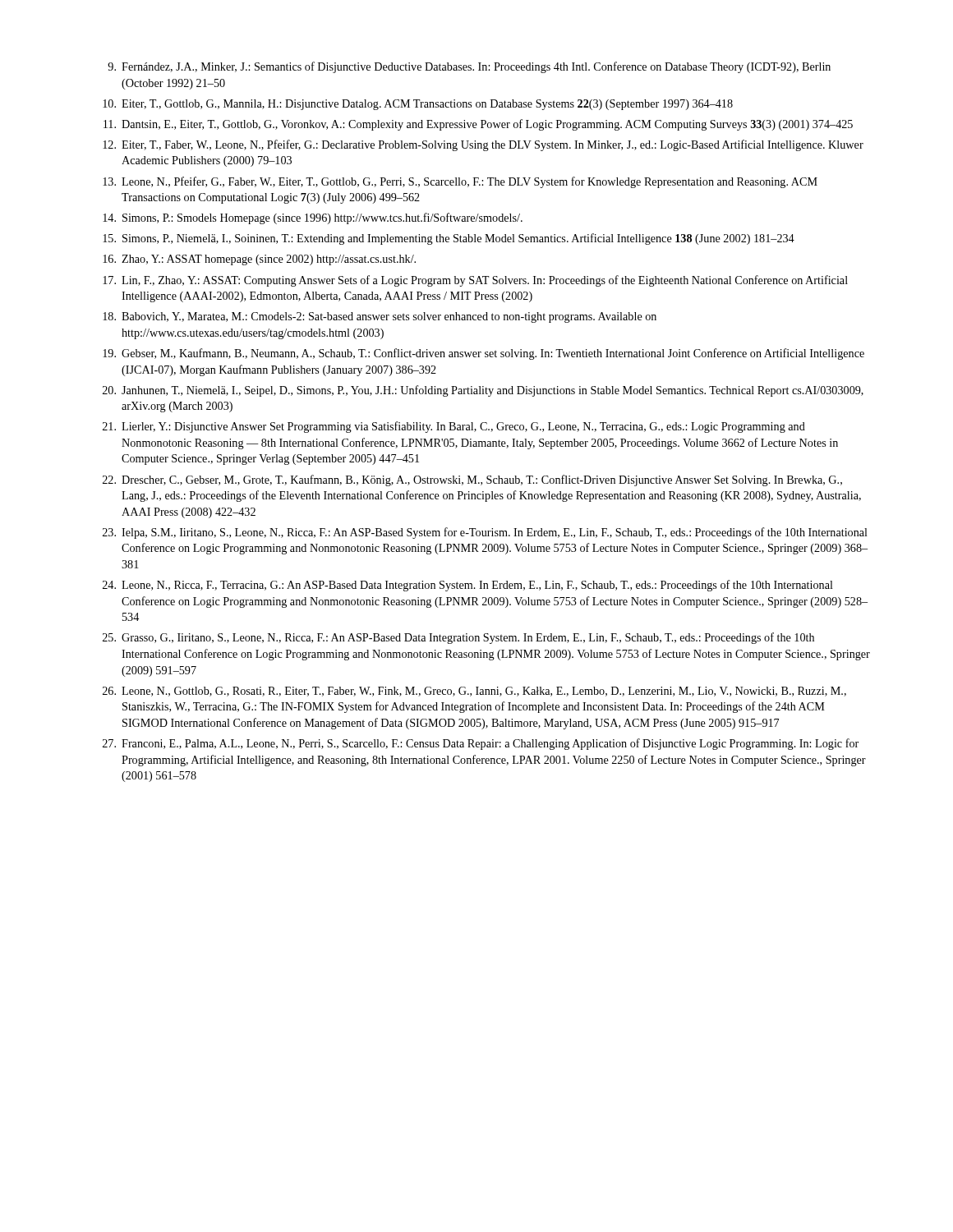Click the passage that begins "23. Ielpa, S.M., Iiritano, S.,"
953x1232 pixels.
point(481,549)
